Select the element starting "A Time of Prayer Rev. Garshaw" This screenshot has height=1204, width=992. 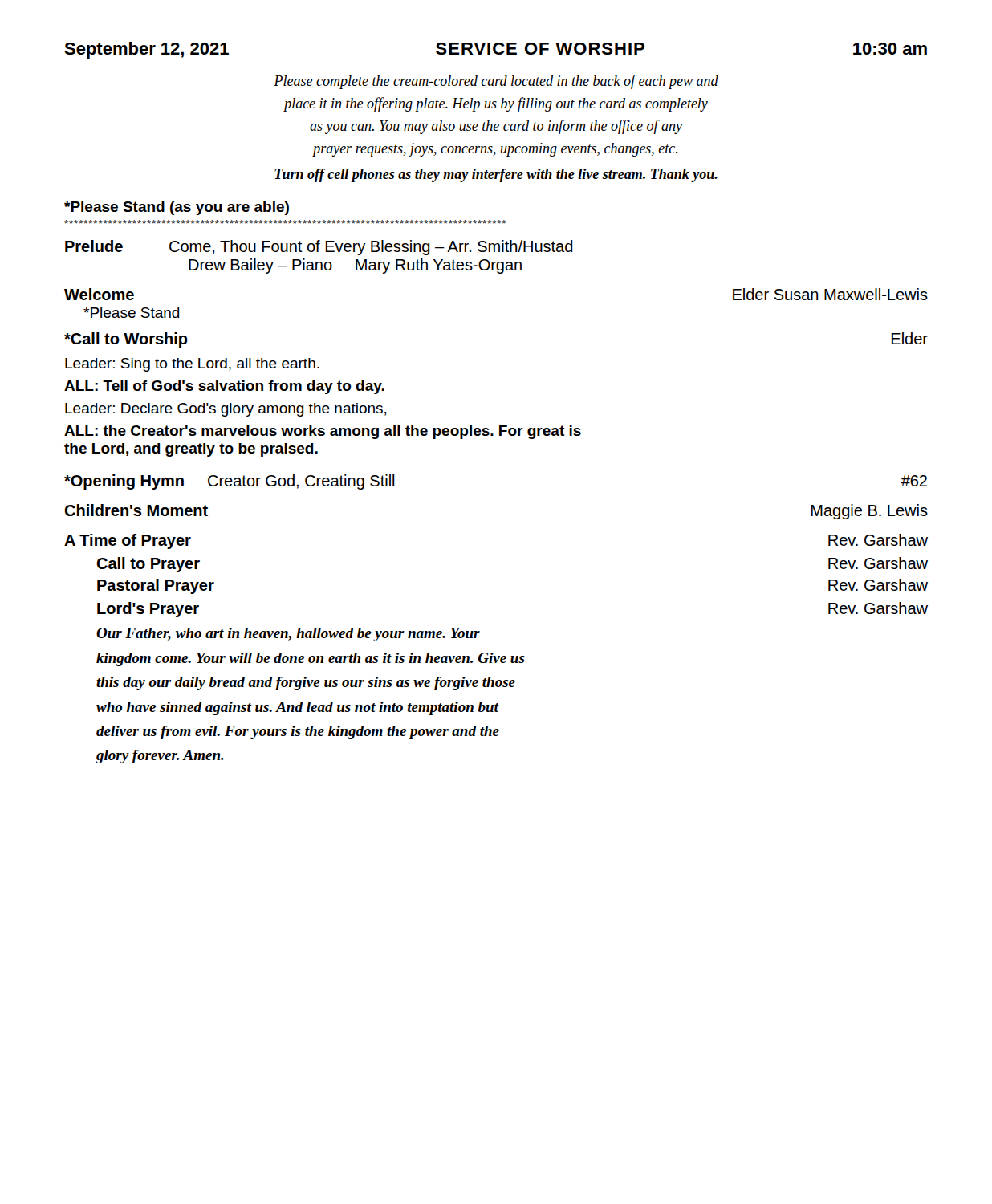[x=129, y=541]
